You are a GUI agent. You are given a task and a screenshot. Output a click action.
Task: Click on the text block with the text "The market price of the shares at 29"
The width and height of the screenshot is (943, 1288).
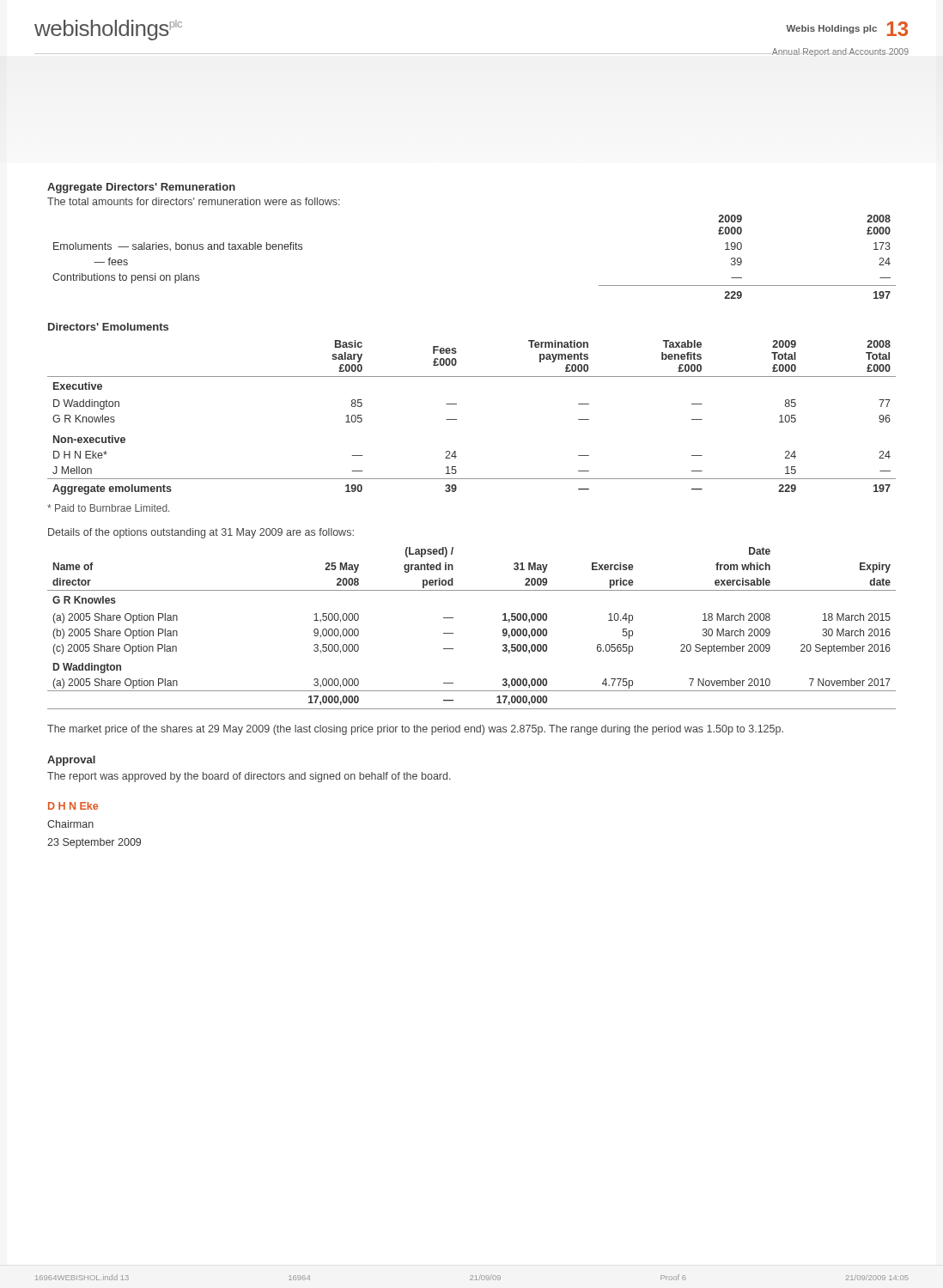tap(416, 729)
